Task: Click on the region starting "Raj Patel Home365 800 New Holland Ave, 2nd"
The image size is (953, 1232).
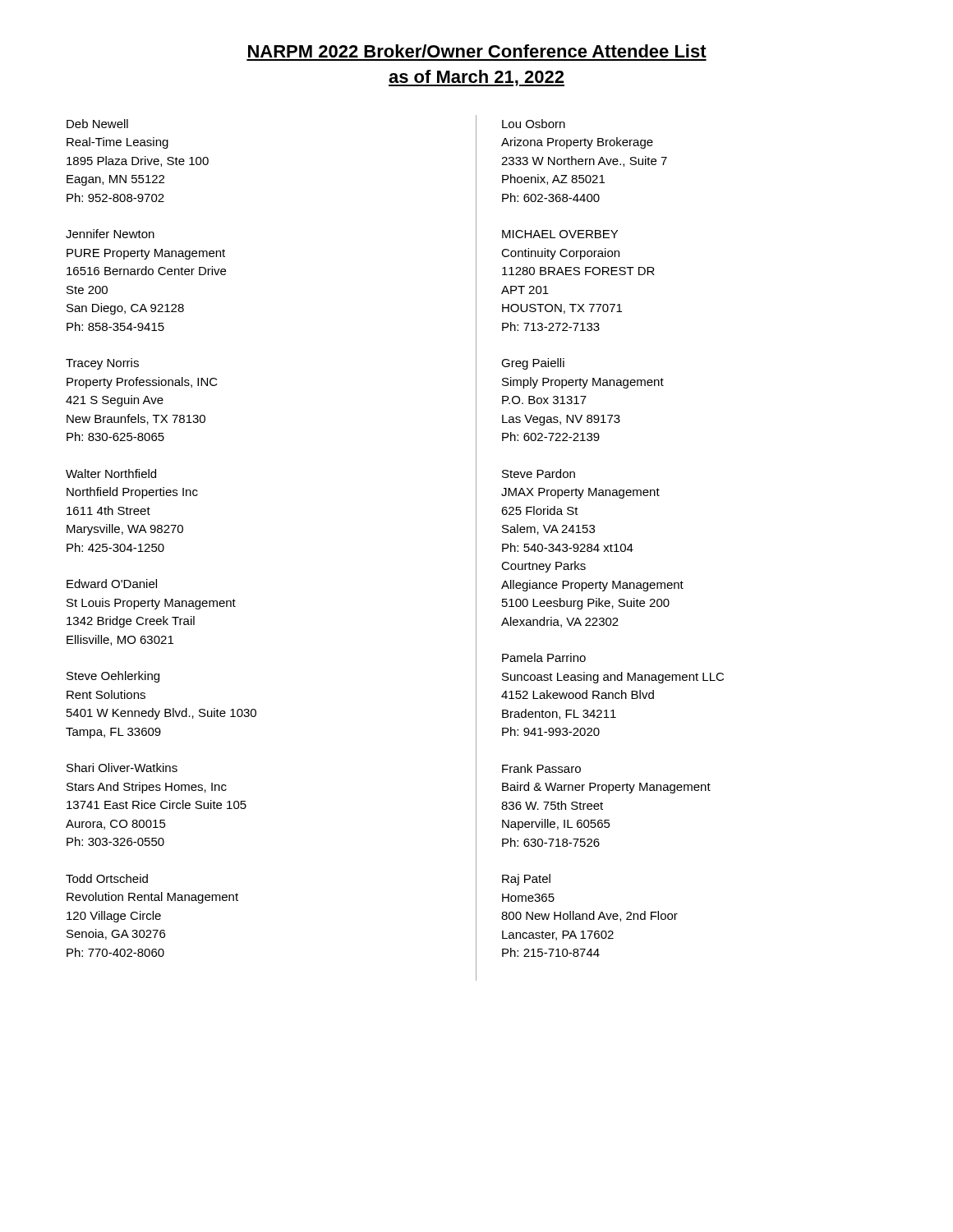Action: click(x=526, y=880)
